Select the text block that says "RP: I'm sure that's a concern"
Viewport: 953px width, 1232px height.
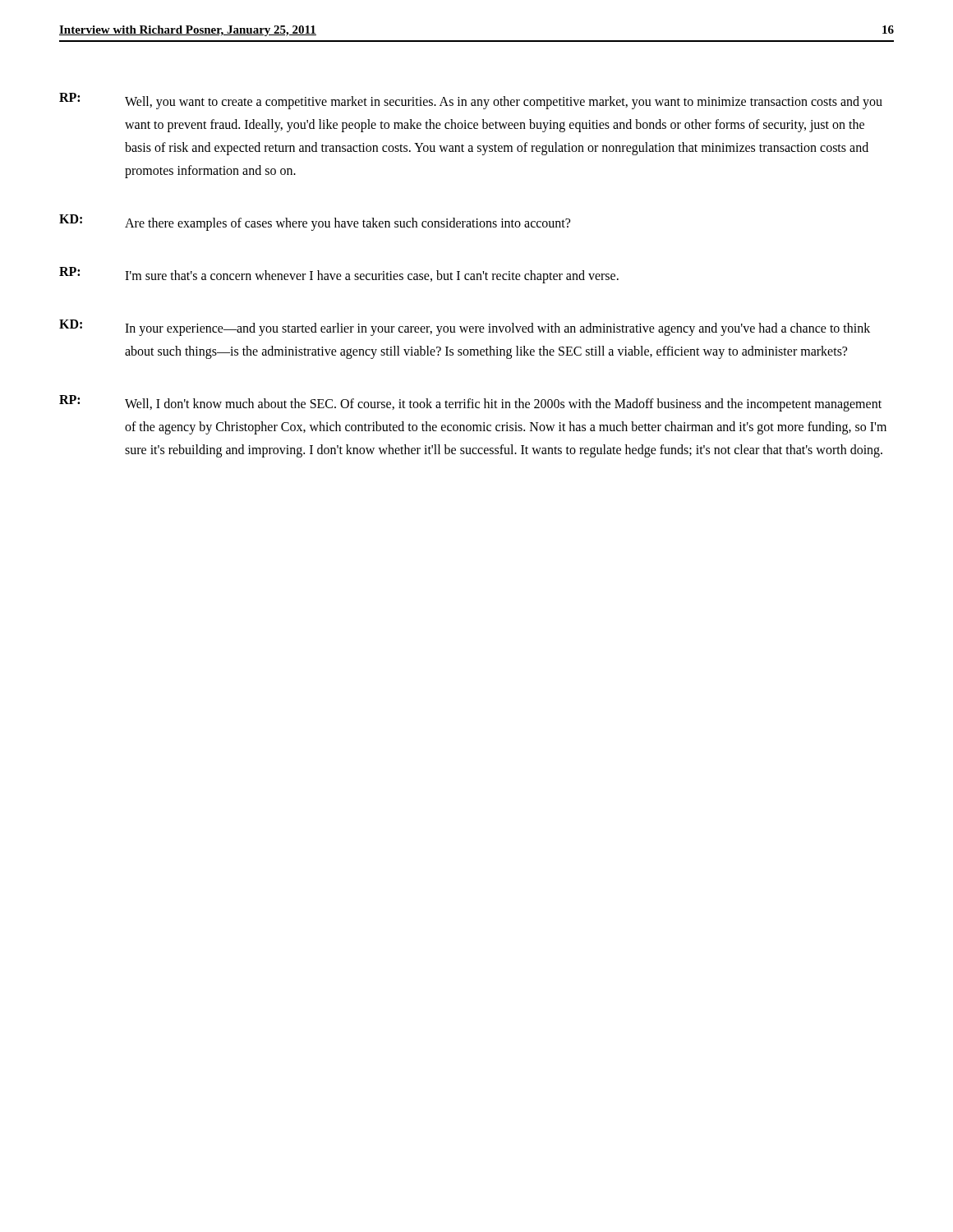pyautogui.click(x=339, y=276)
